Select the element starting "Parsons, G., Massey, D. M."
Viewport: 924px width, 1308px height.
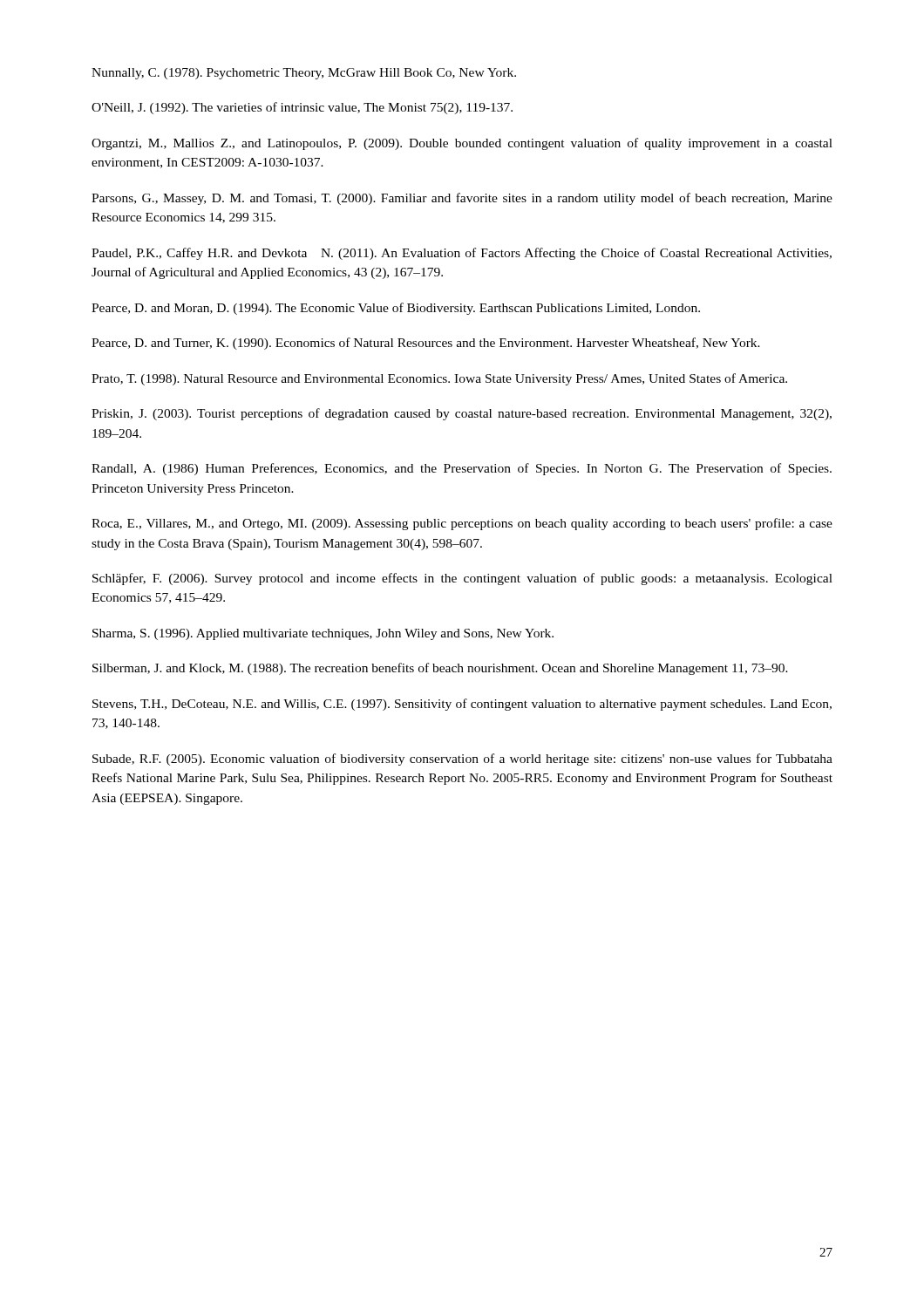coord(462,207)
